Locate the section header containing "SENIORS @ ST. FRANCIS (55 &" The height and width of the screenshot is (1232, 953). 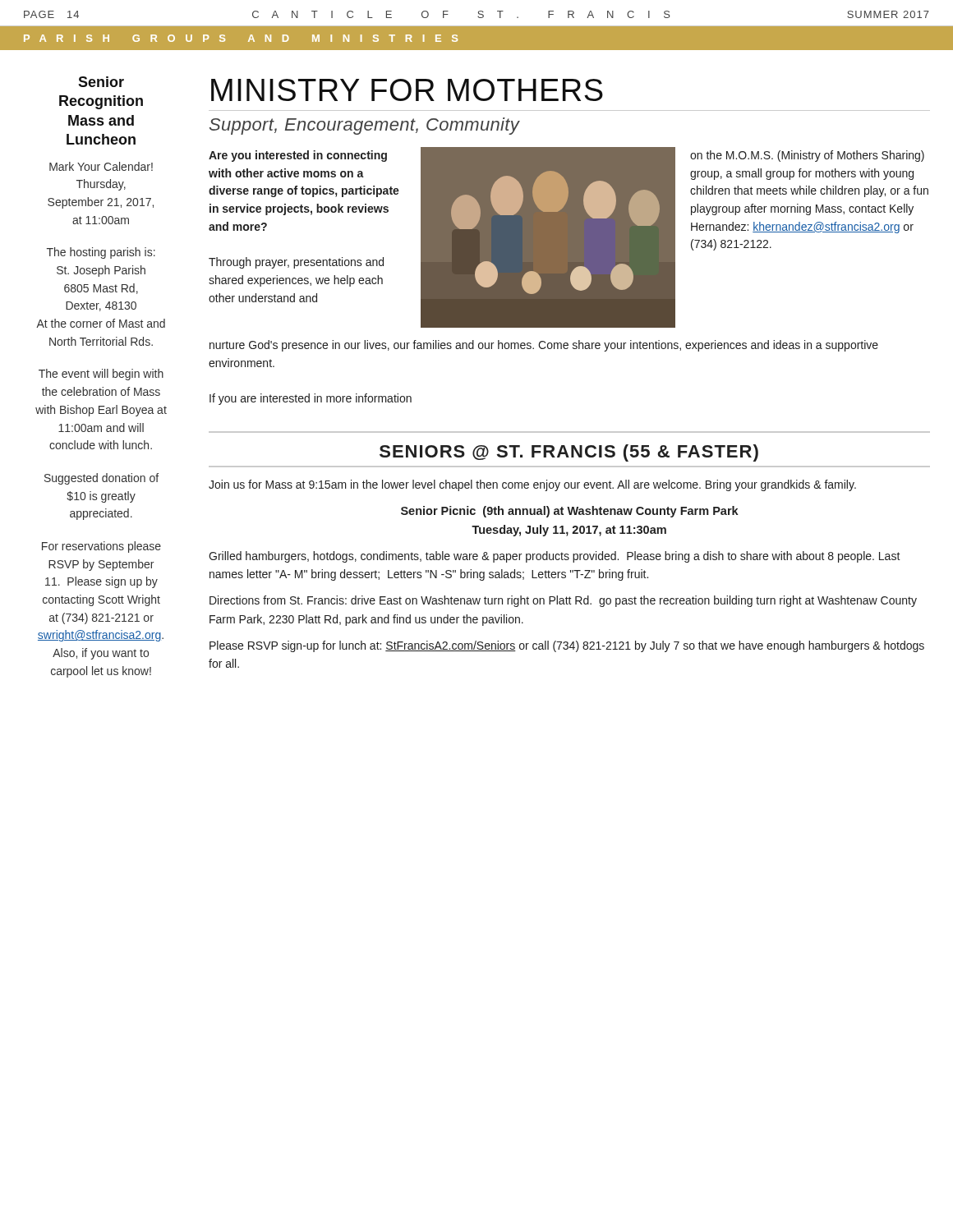coord(569,451)
